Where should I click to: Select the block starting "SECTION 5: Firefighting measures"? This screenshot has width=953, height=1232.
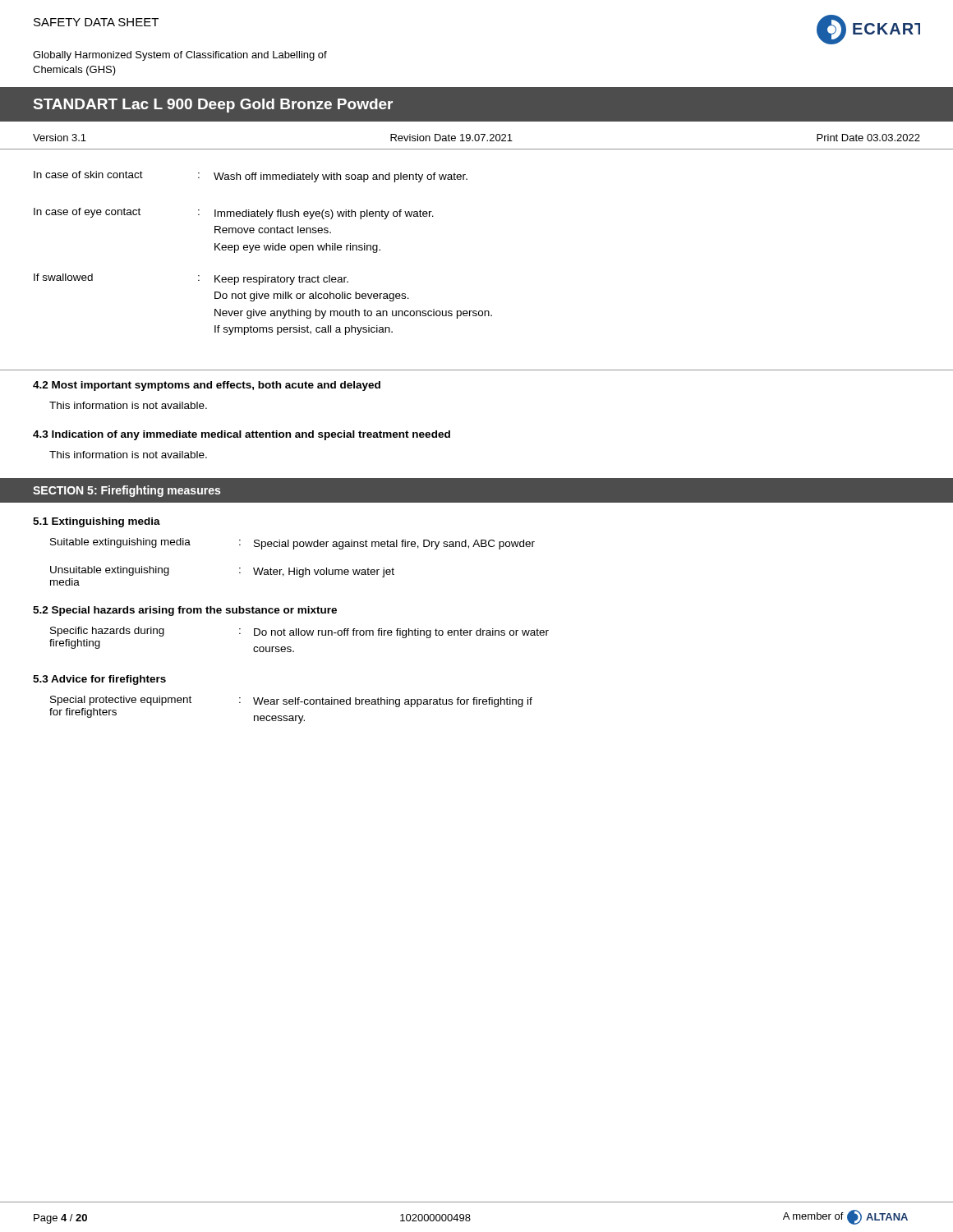click(x=127, y=490)
